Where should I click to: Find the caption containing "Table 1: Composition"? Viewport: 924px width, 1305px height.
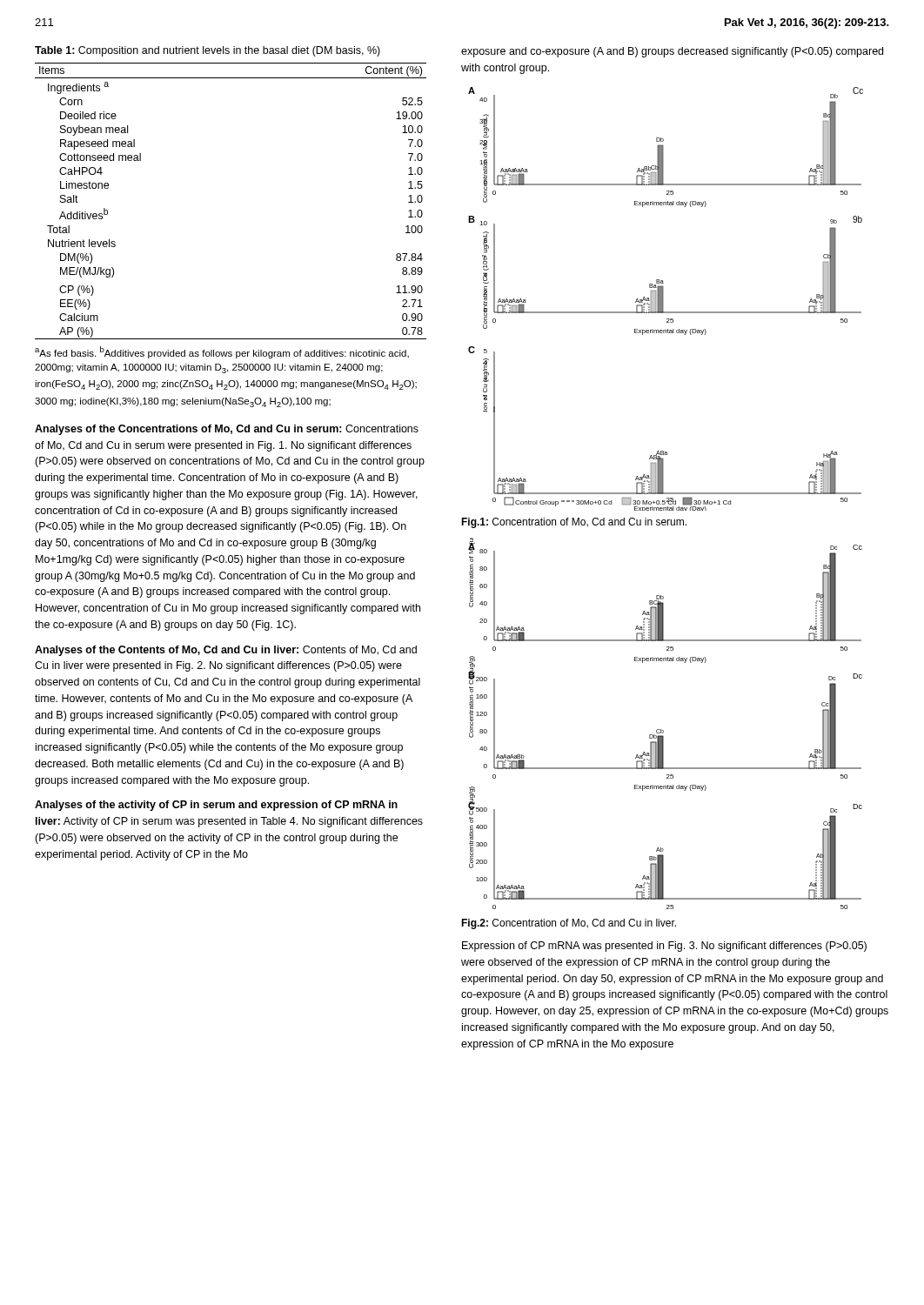click(x=208, y=50)
